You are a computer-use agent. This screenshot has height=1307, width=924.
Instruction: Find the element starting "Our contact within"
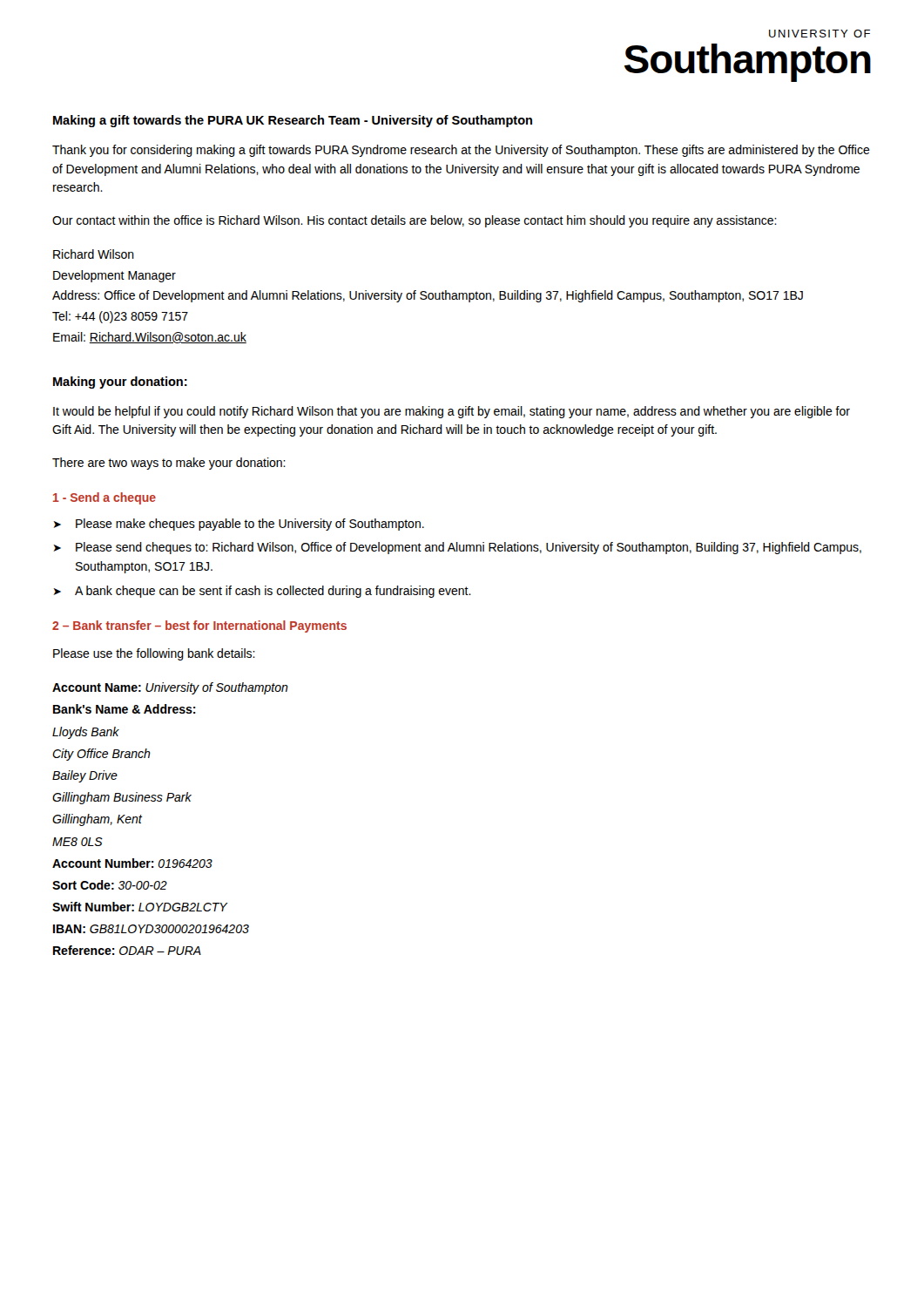(415, 220)
